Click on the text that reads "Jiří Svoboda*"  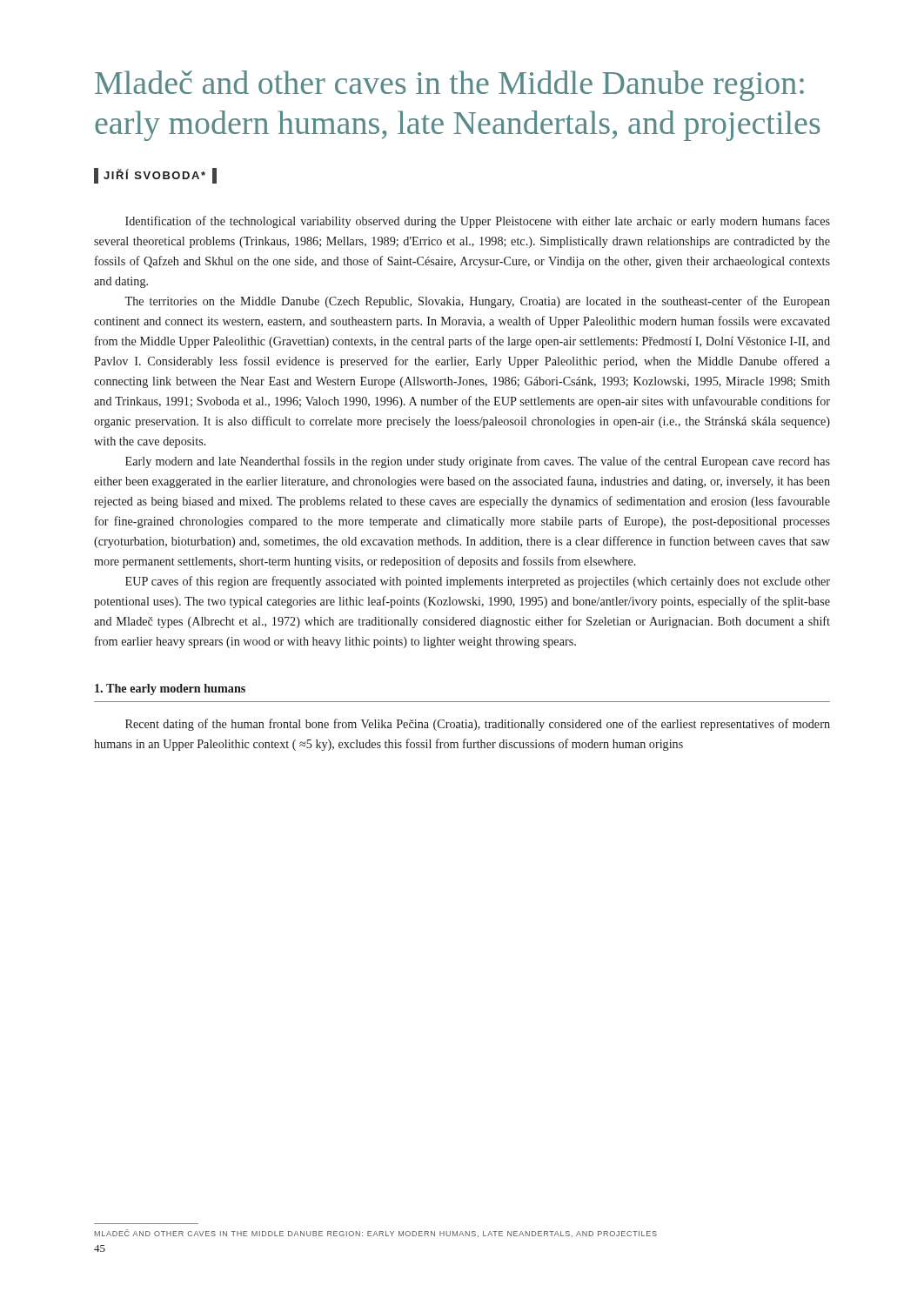155,176
